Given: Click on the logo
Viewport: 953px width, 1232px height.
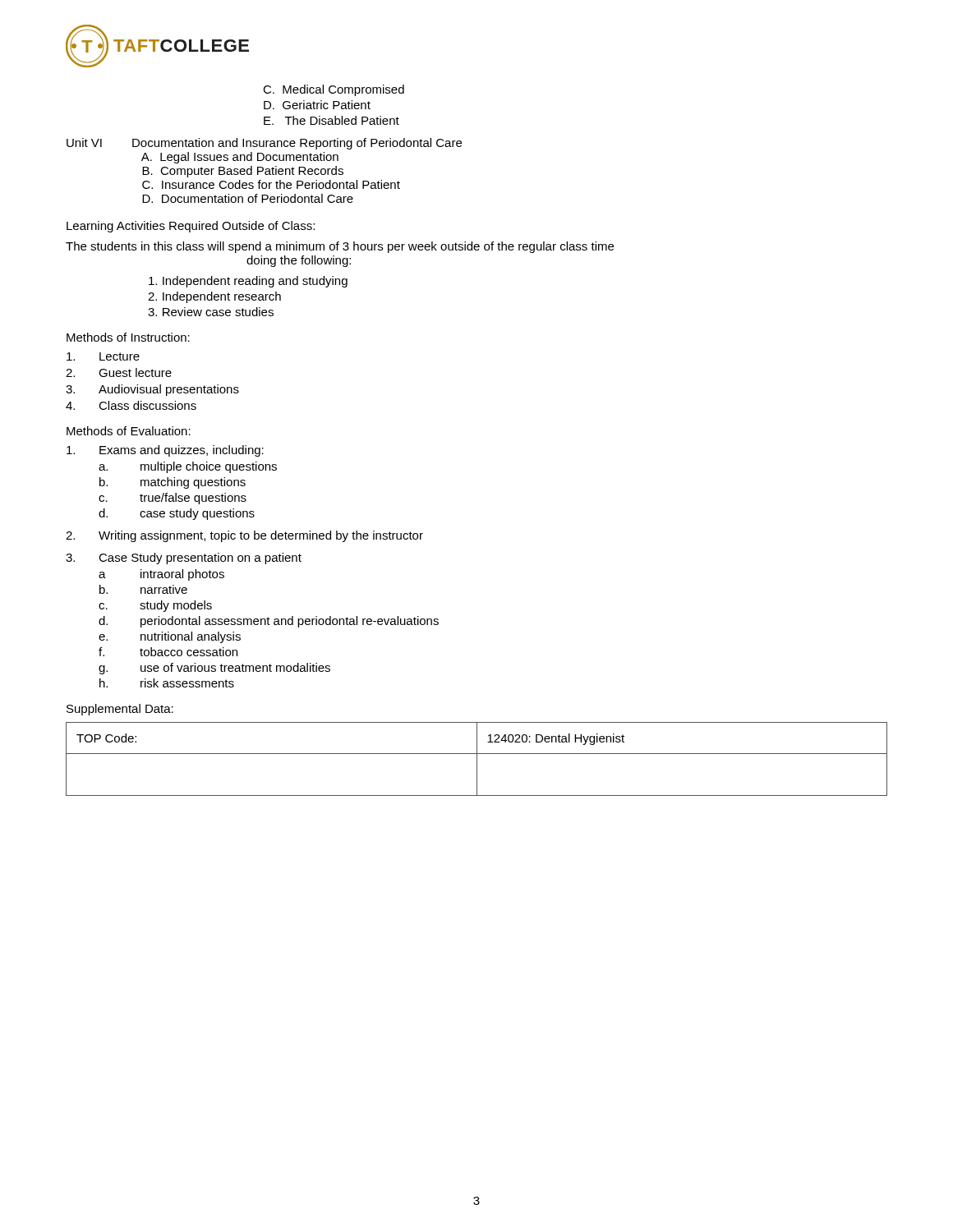Looking at the screenshot, I should coord(476,46).
